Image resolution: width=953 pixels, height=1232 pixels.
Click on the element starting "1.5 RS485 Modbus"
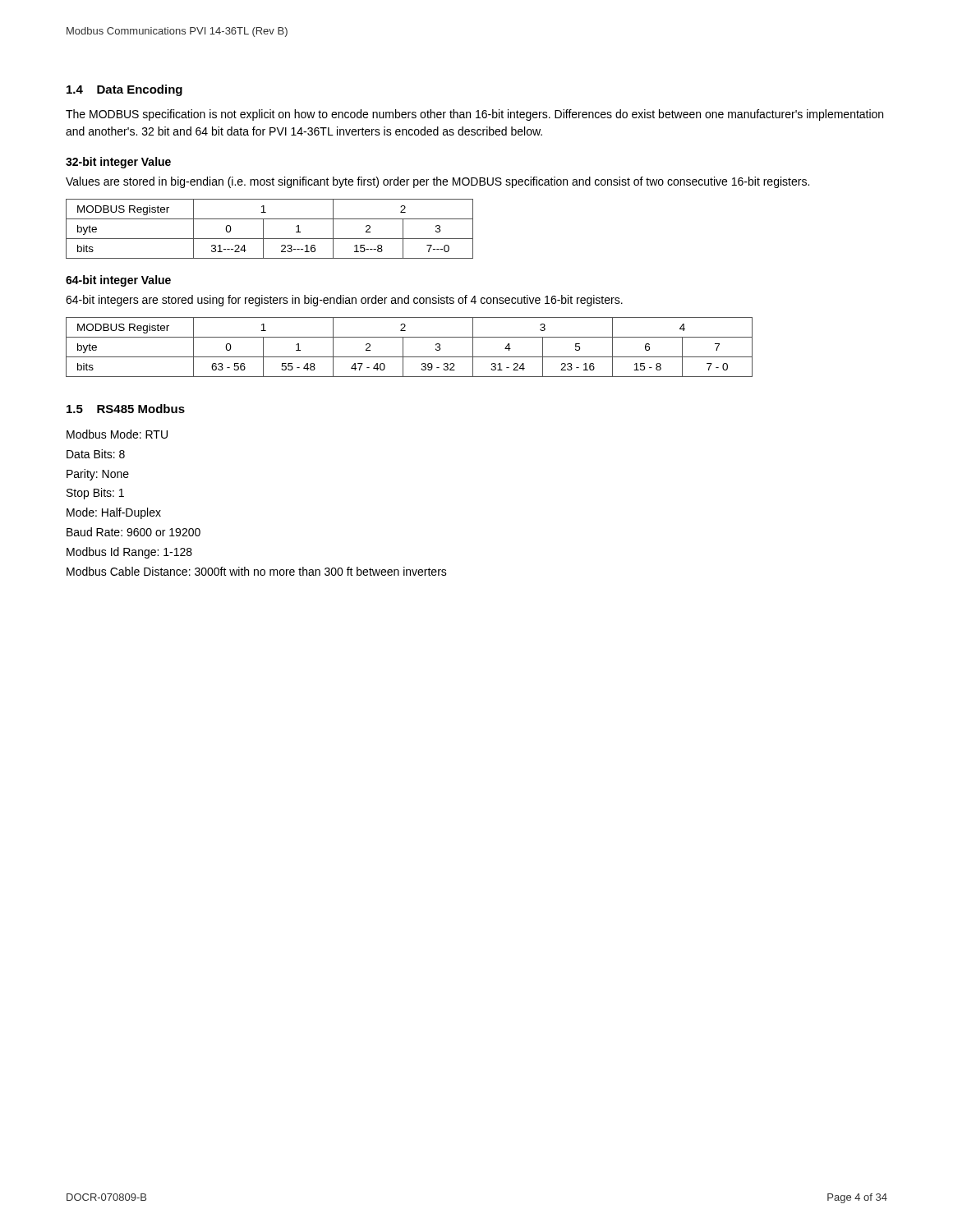pyautogui.click(x=125, y=409)
